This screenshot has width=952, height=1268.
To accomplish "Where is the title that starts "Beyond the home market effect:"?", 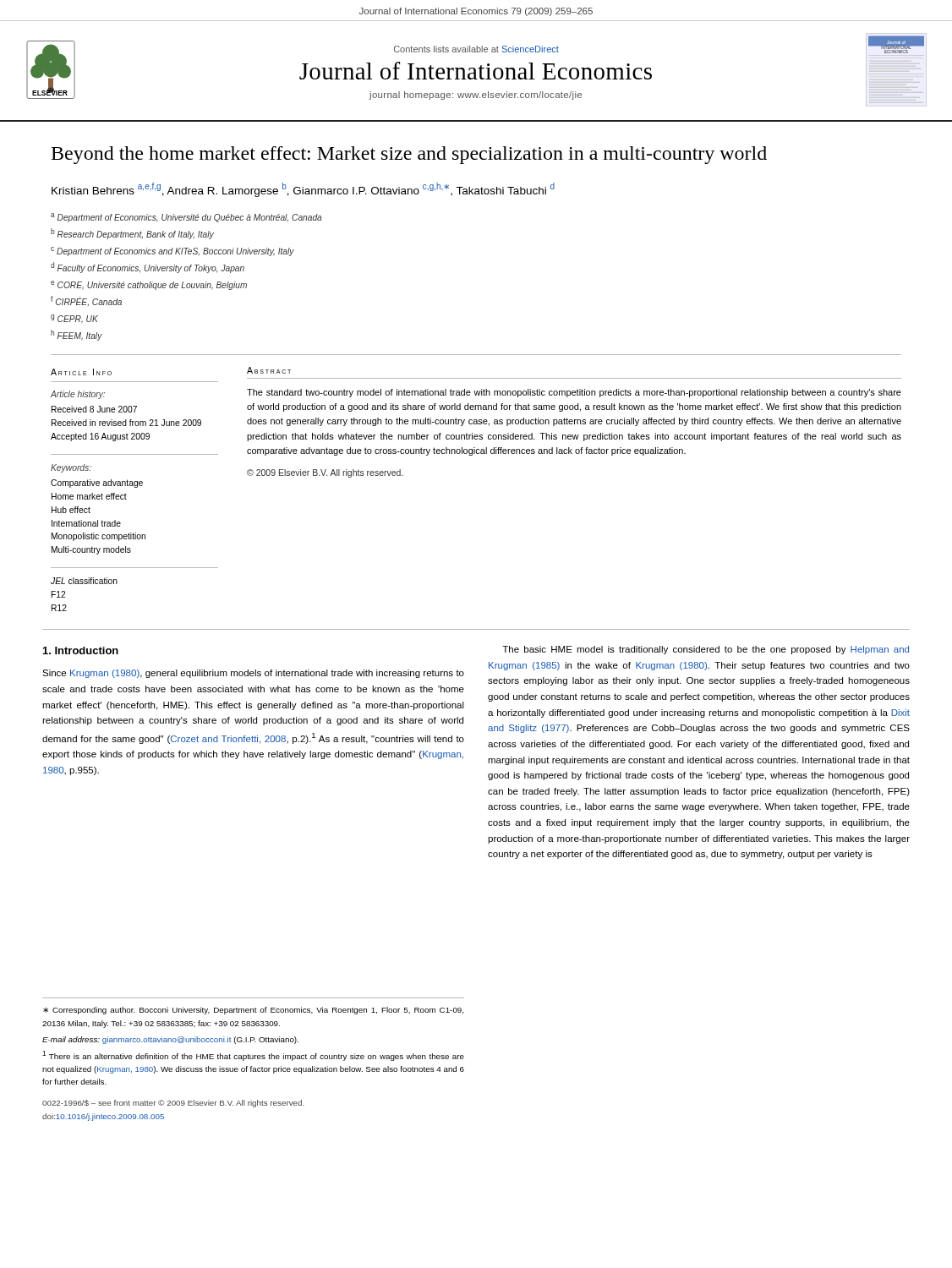I will tap(409, 153).
